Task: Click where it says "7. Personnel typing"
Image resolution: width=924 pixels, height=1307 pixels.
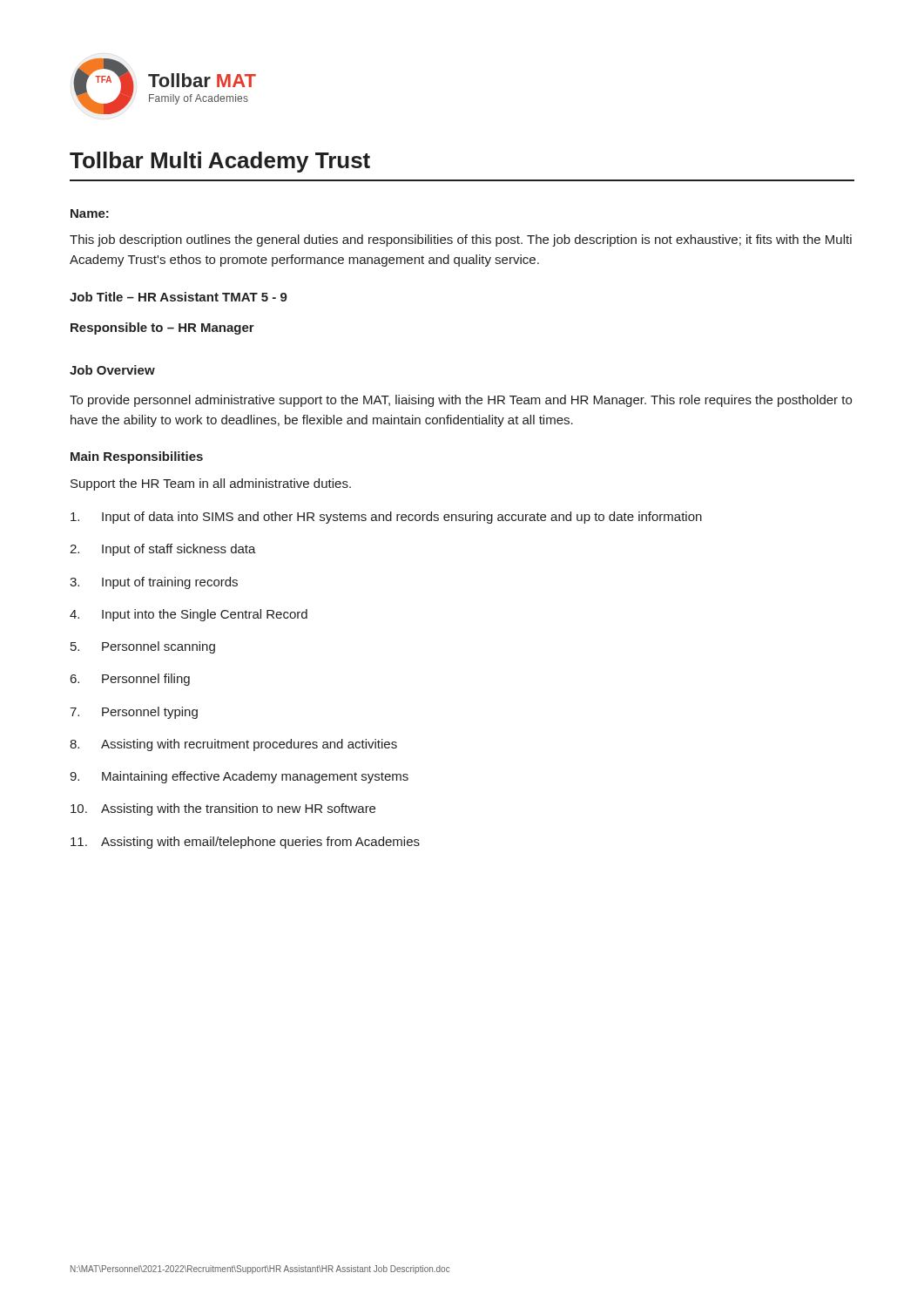Action: pos(134,711)
